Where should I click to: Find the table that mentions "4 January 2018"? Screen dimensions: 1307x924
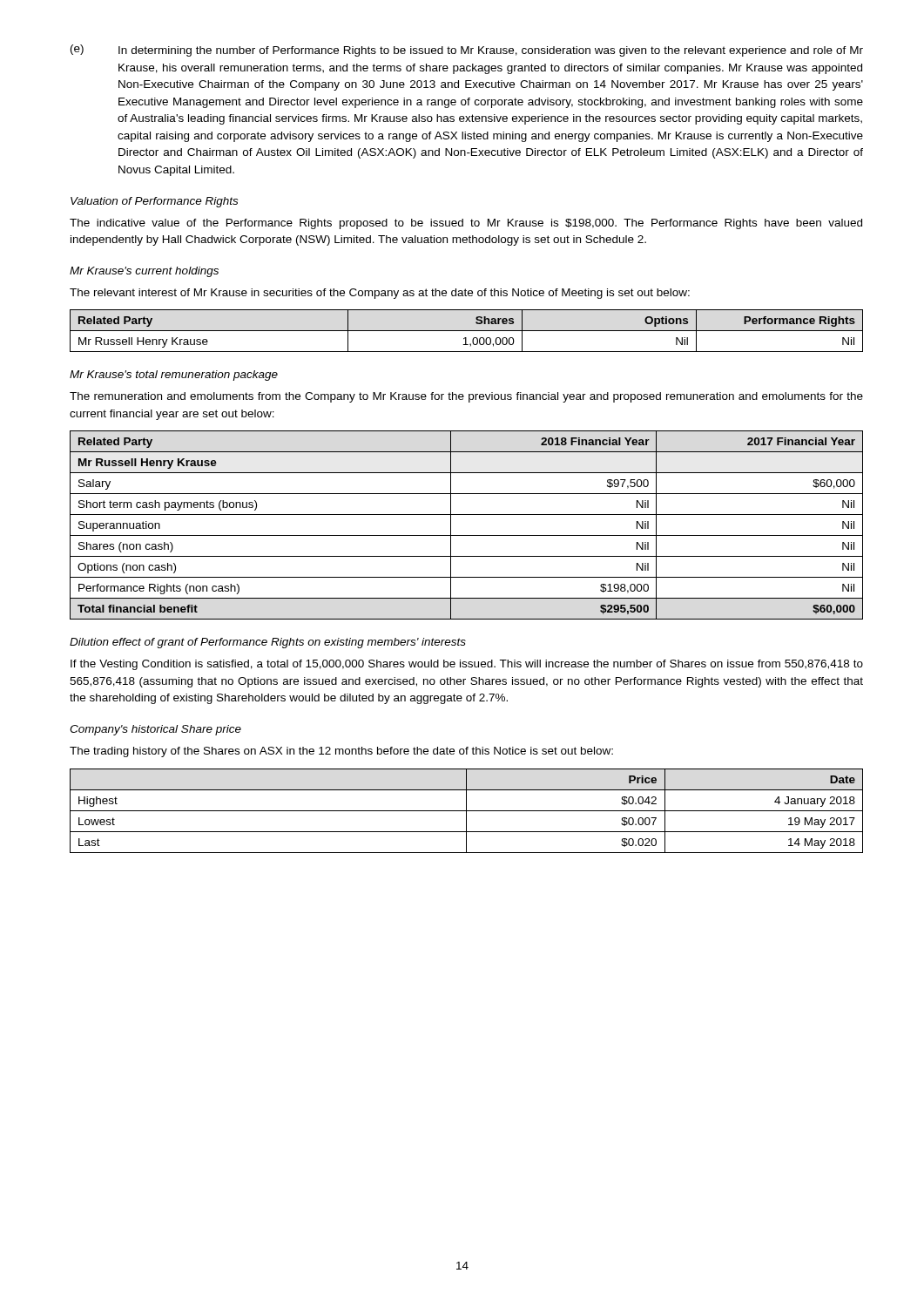(x=466, y=810)
